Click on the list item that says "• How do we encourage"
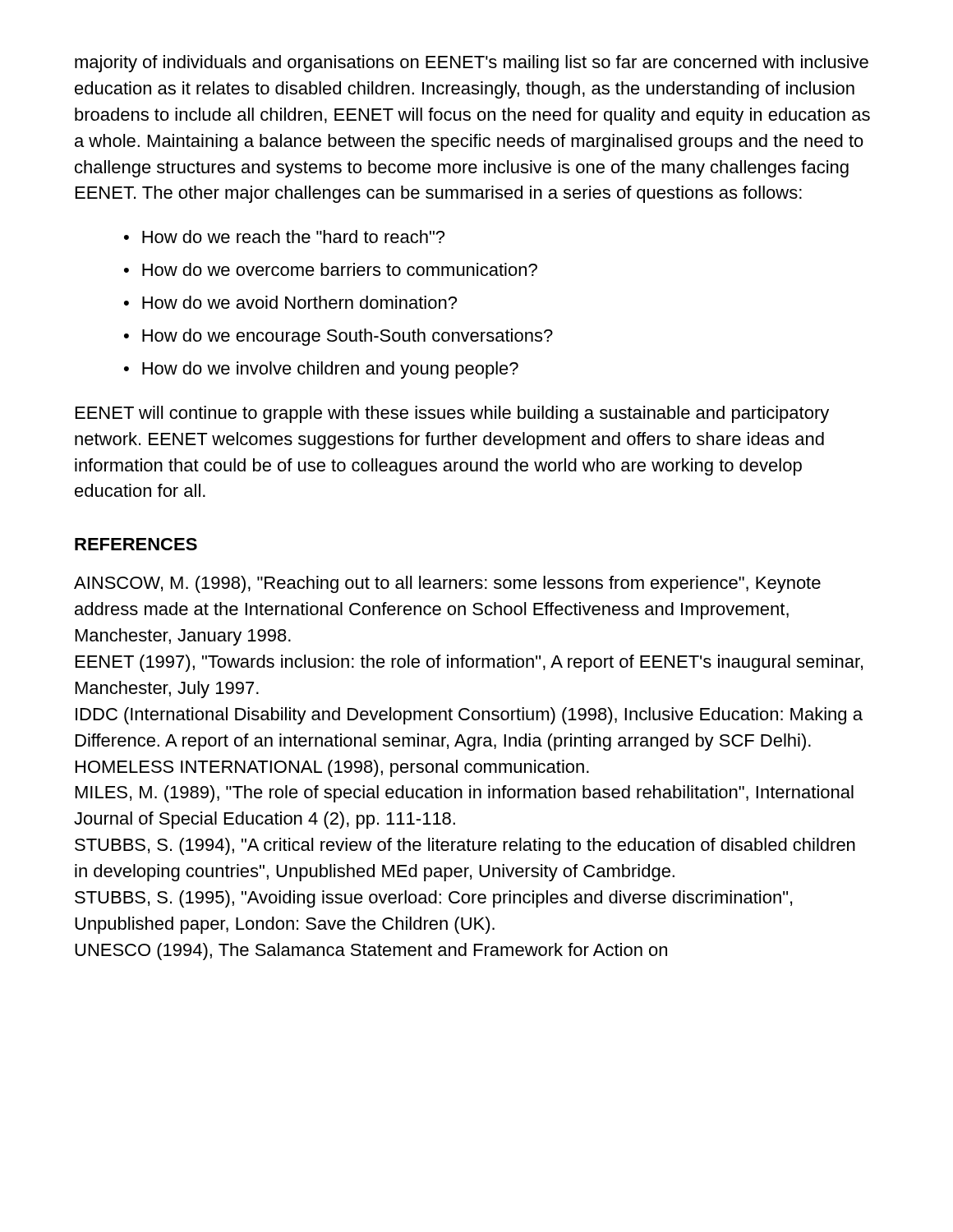The height and width of the screenshot is (1232, 953). coord(338,336)
